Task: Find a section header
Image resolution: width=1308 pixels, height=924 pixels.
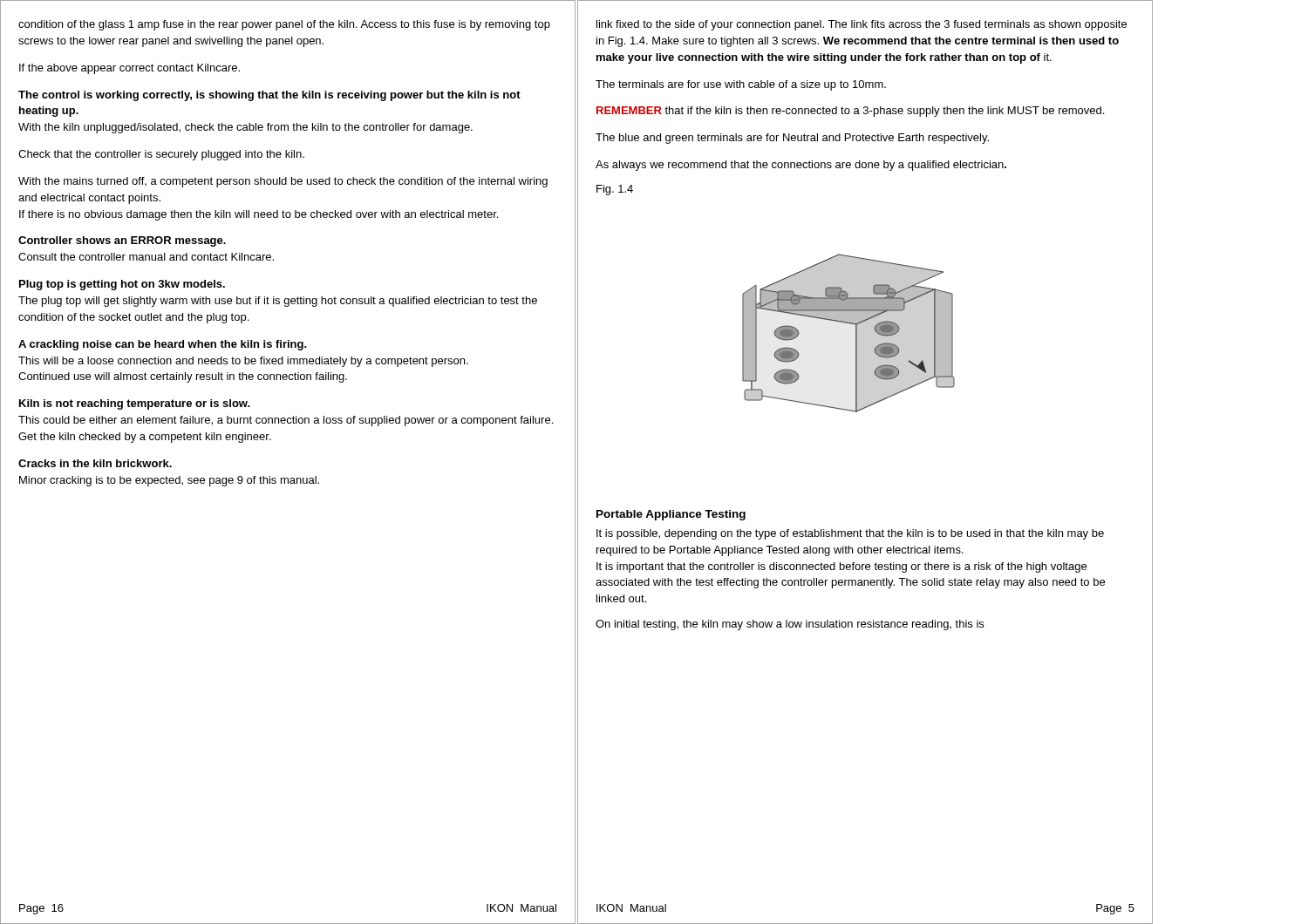Action: pos(671,514)
